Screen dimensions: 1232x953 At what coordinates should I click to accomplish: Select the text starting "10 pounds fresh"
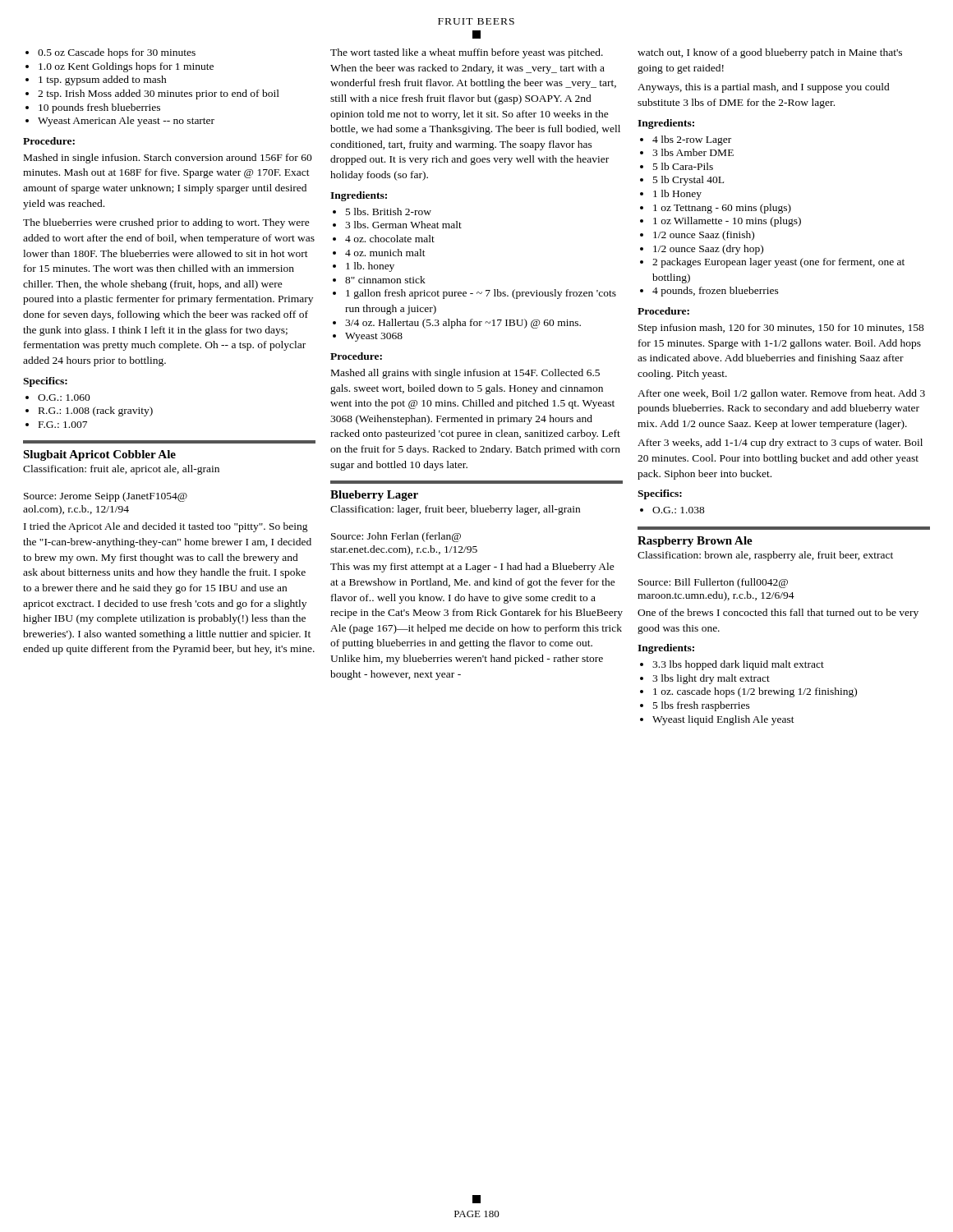click(x=169, y=107)
